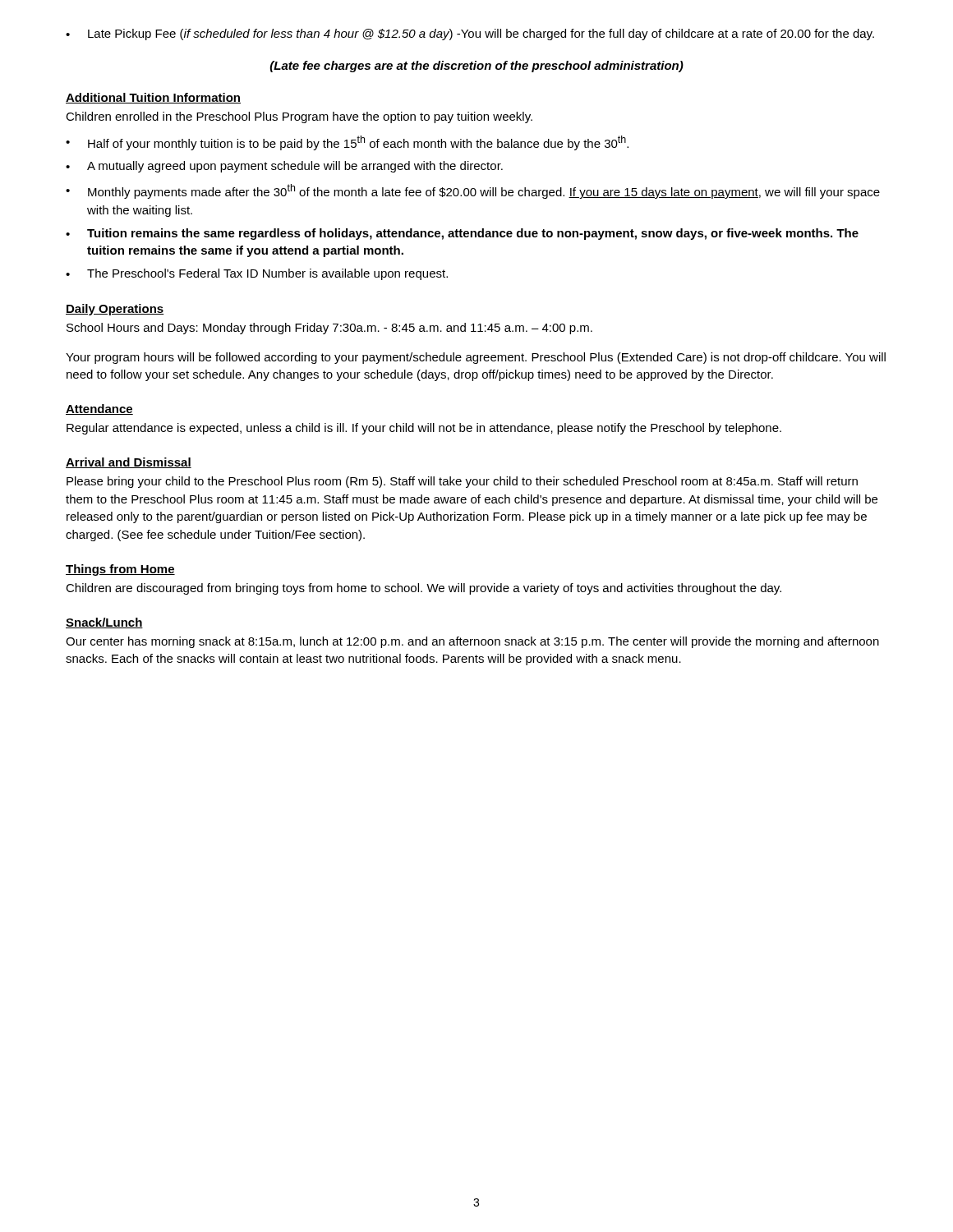
Task: Find the block on this page that starts "• The Preschool's Federal Tax ID Number"
Action: coord(257,274)
